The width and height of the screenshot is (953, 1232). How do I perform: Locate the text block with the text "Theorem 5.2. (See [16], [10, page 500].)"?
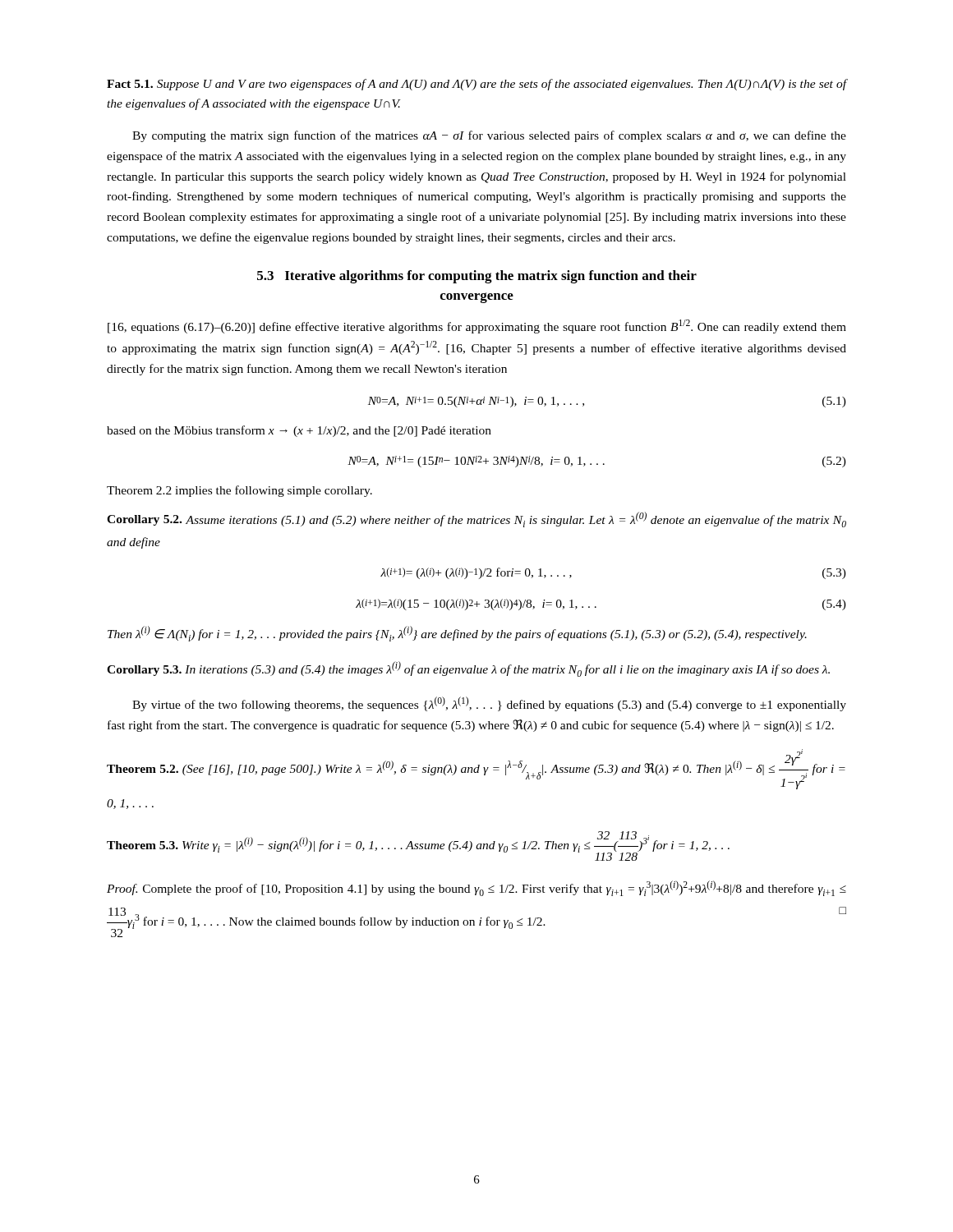point(476,779)
